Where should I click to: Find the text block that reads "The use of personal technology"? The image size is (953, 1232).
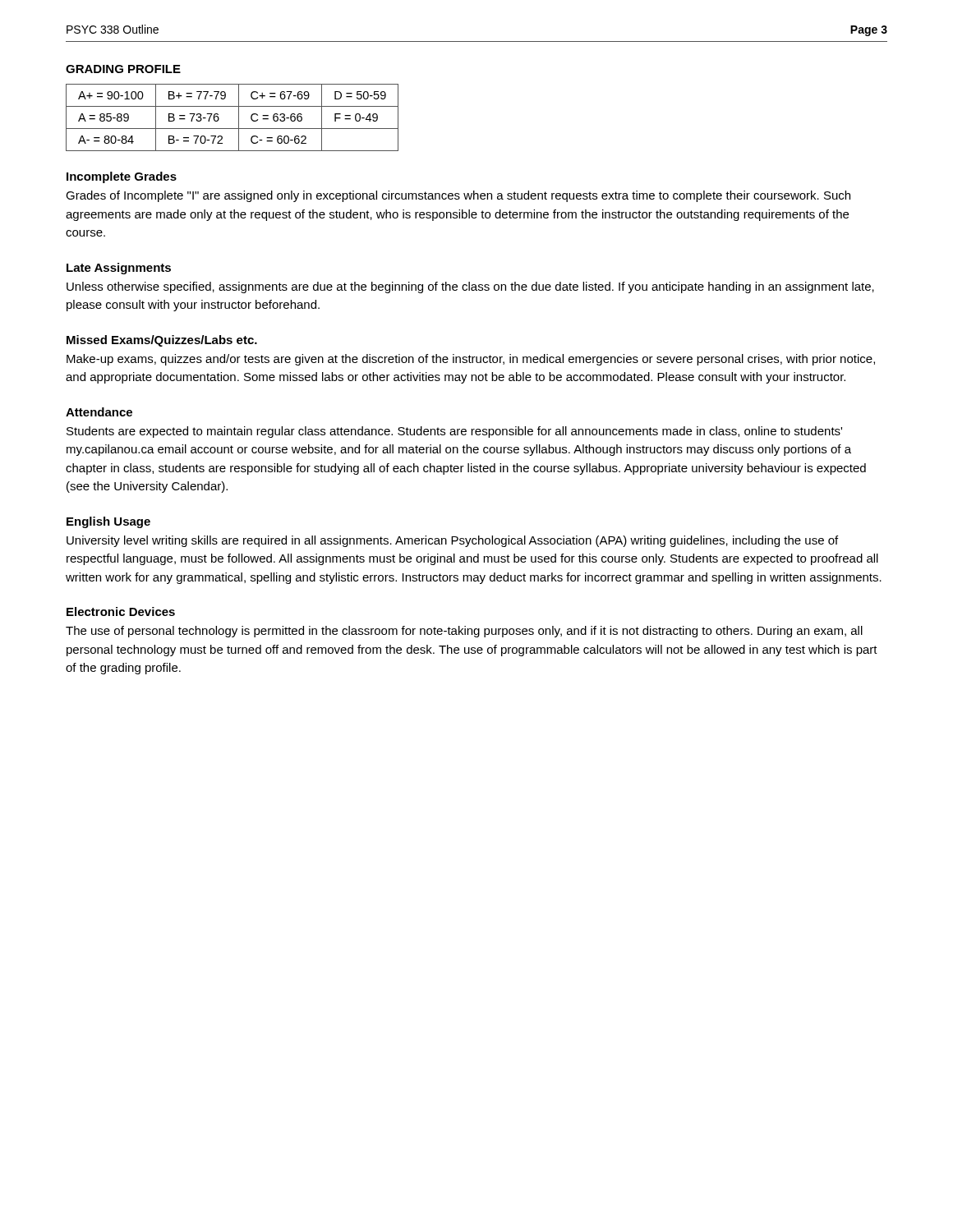(476, 650)
